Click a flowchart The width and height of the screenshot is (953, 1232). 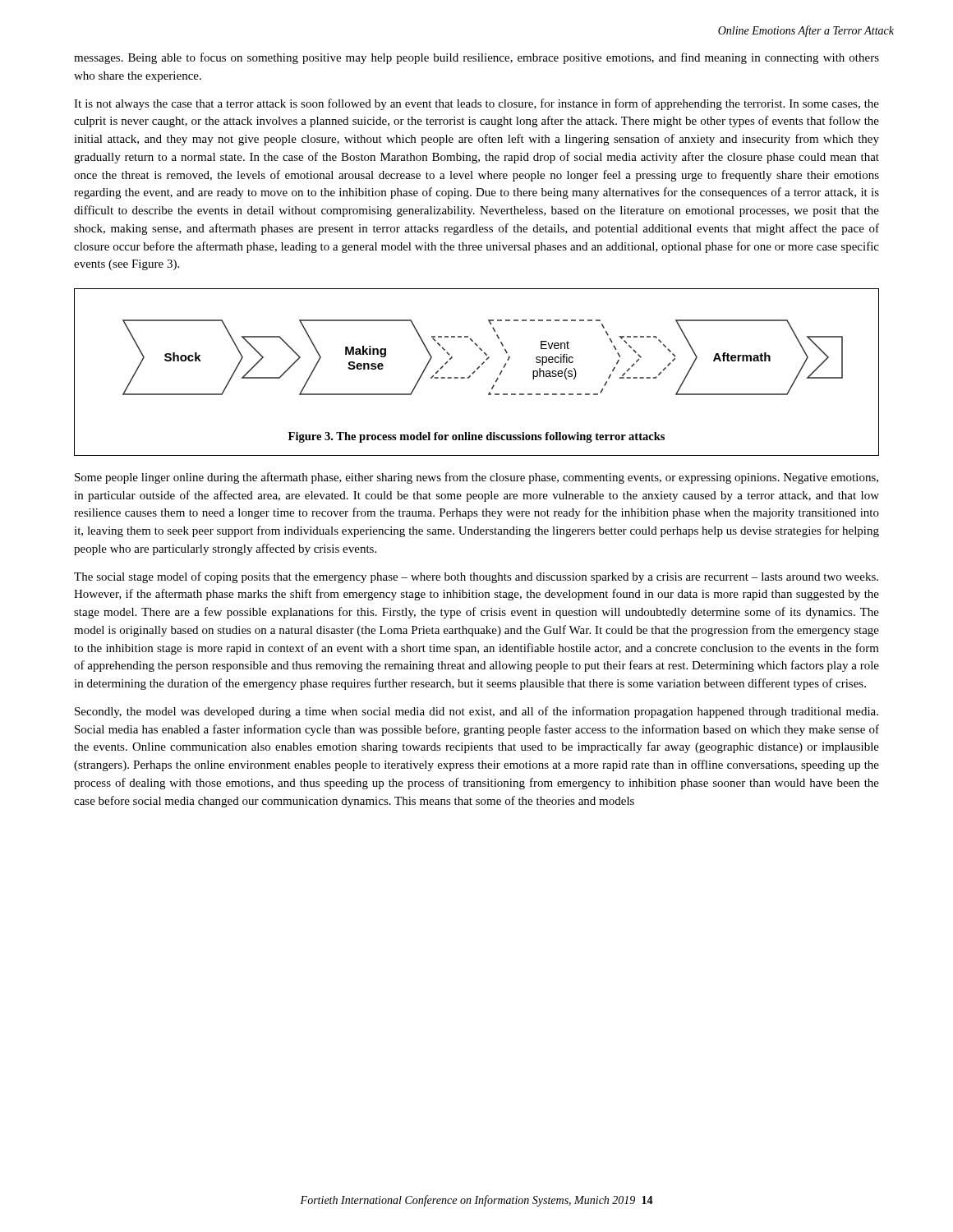point(476,372)
